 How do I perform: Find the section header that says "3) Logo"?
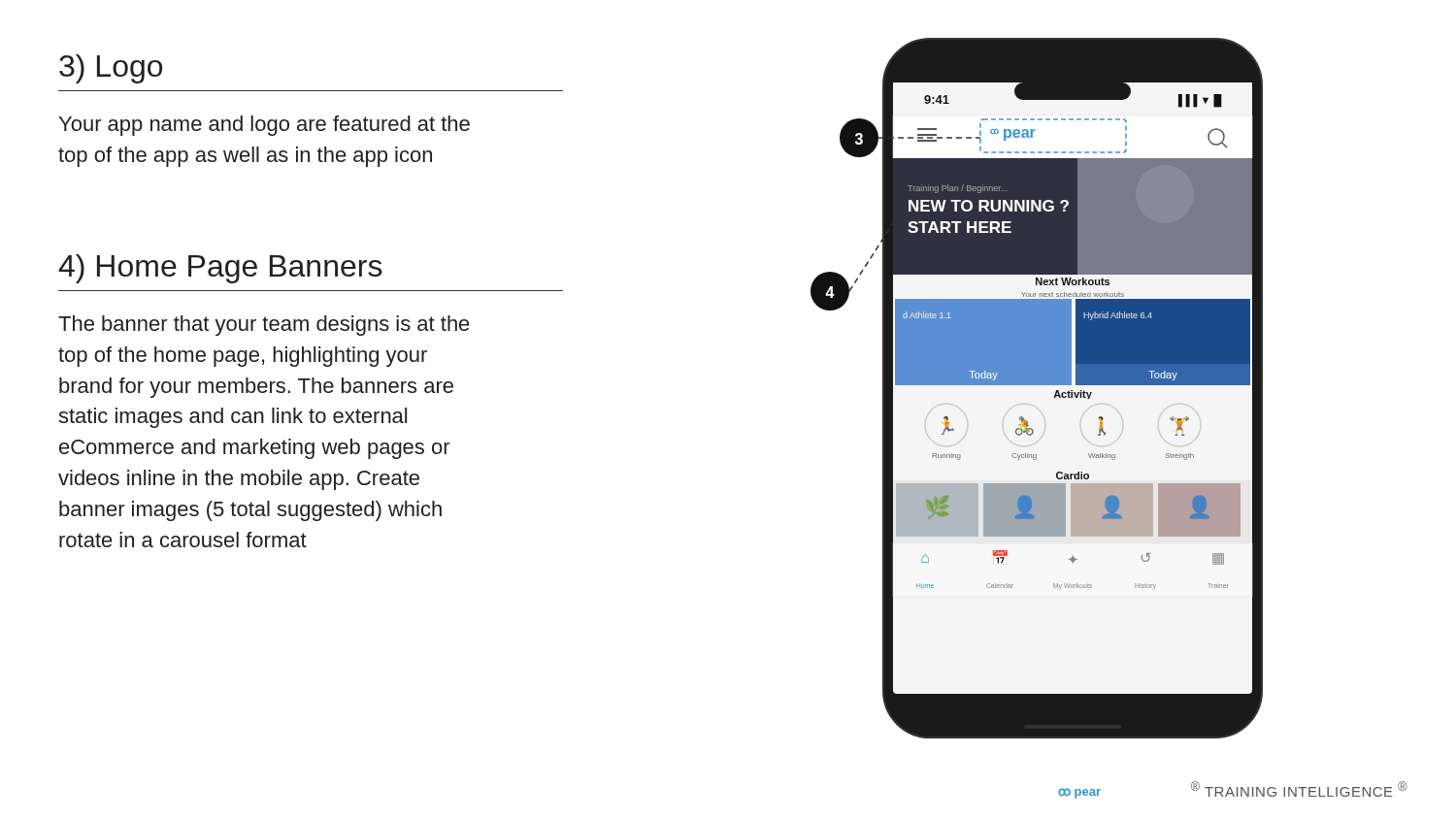tap(111, 69)
